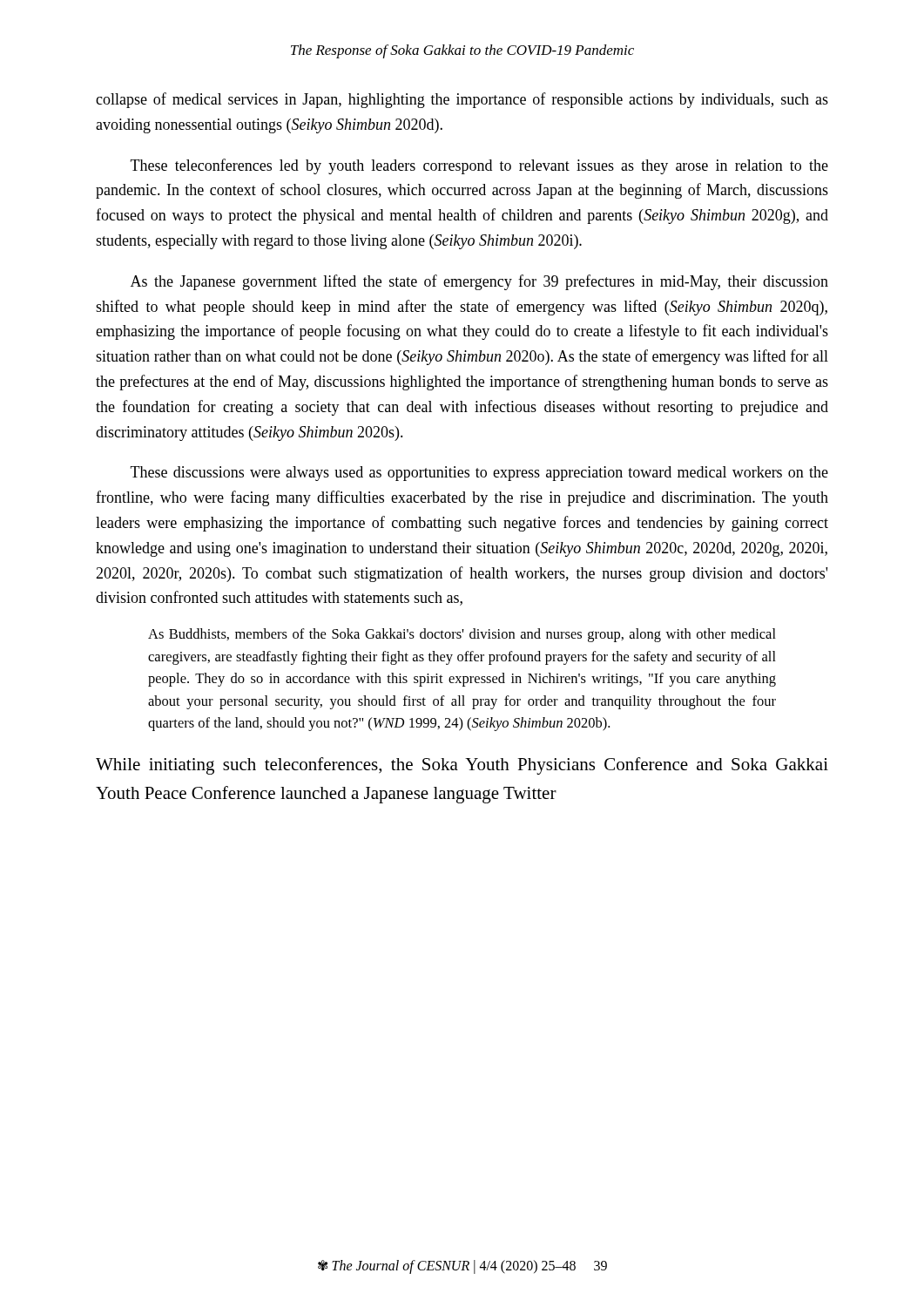The width and height of the screenshot is (924, 1307).
Task: Select the text block that says "As the Japanese government lifted the state of"
Action: [462, 356]
